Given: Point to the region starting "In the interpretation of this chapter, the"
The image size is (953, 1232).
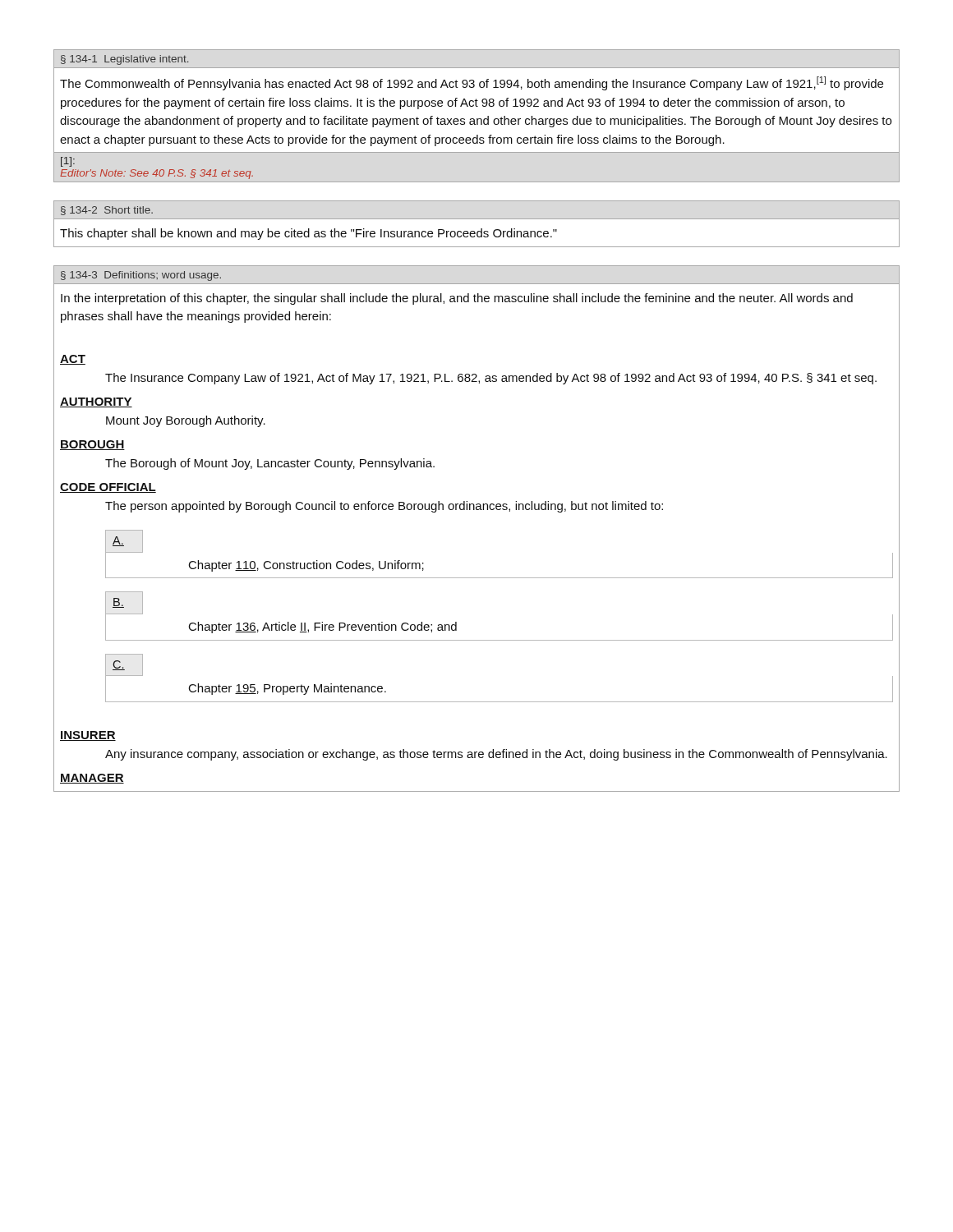Looking at the screenshot, I should 457,299.
